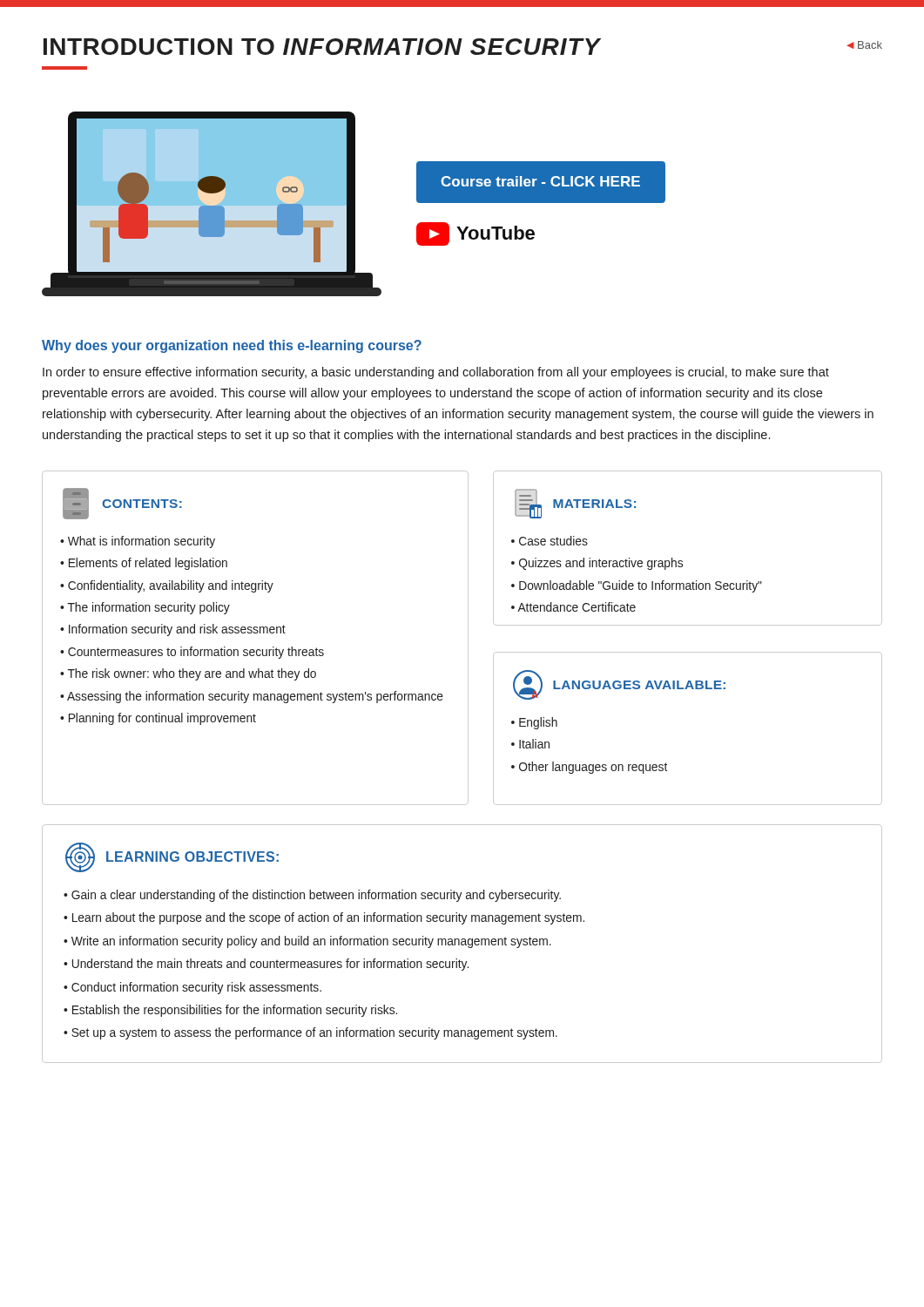This screenshot has width=924, height=1307.
Task: Find the list item with the text "Countermeasures to information security threats"
Action: click(x=196, y=652)
